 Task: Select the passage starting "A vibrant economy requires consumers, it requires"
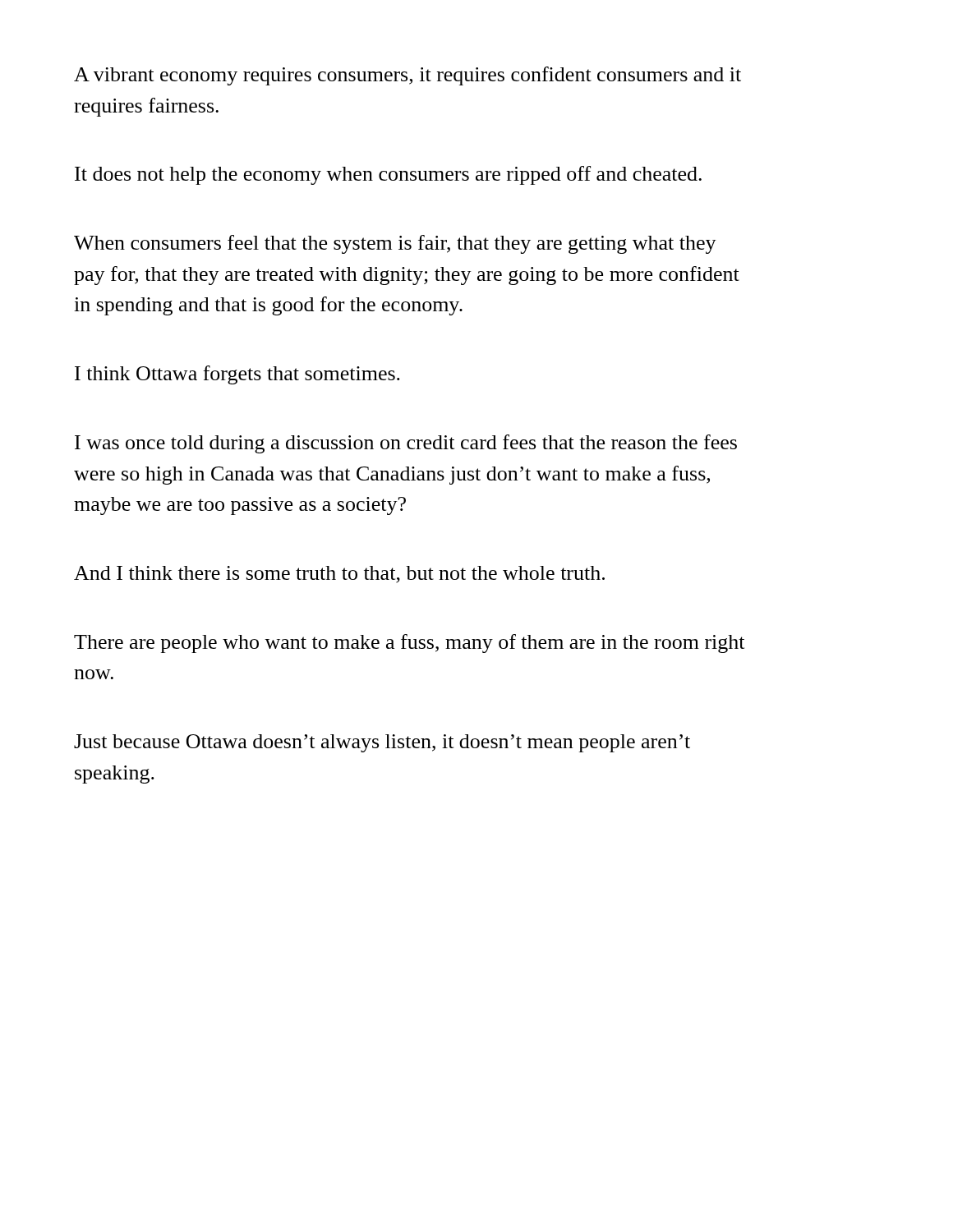point(408,90)
